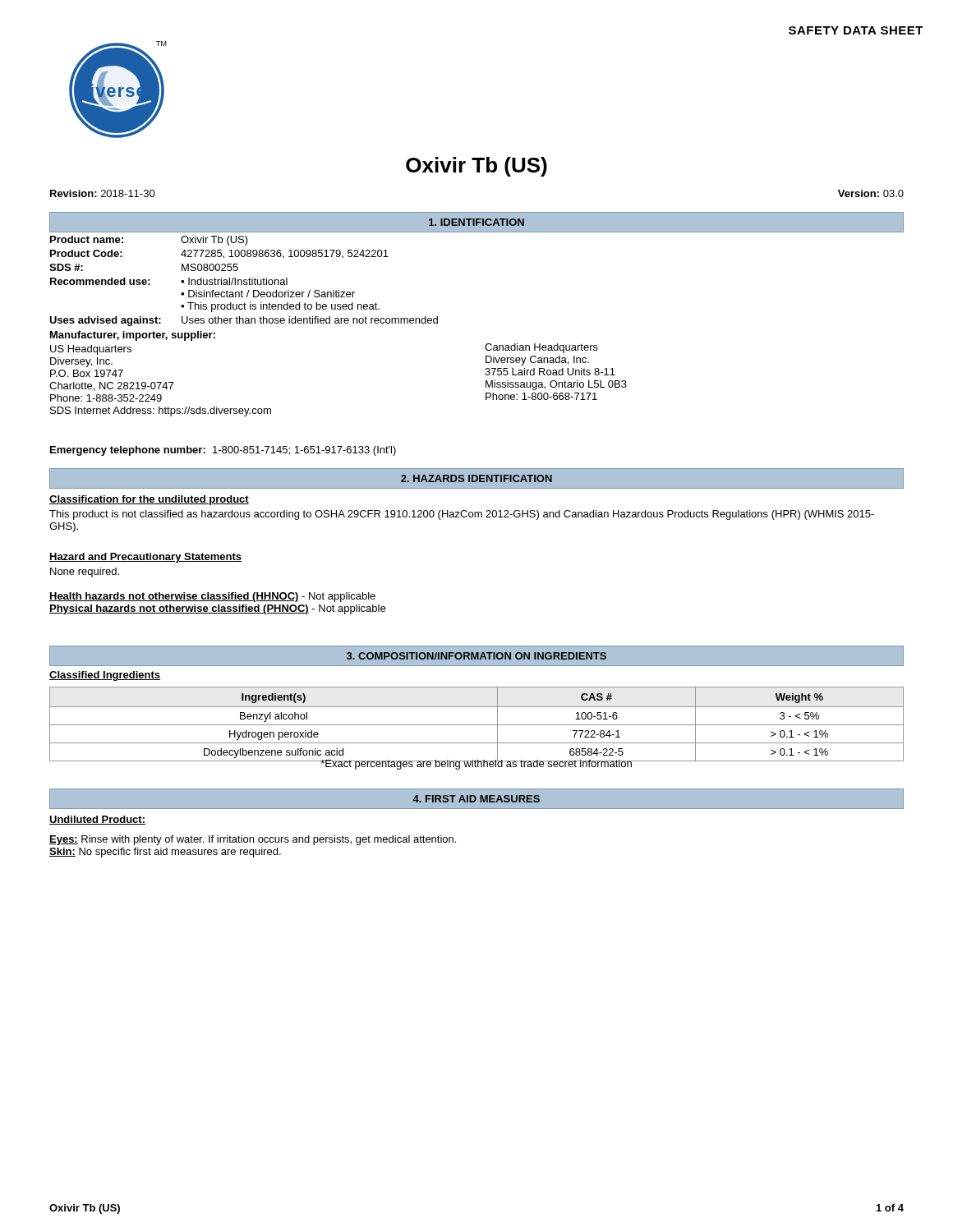The image size is (953, 1232).
Task: Find the table that mentions "Benzyl alcohol"
Action: click(476, 724)
